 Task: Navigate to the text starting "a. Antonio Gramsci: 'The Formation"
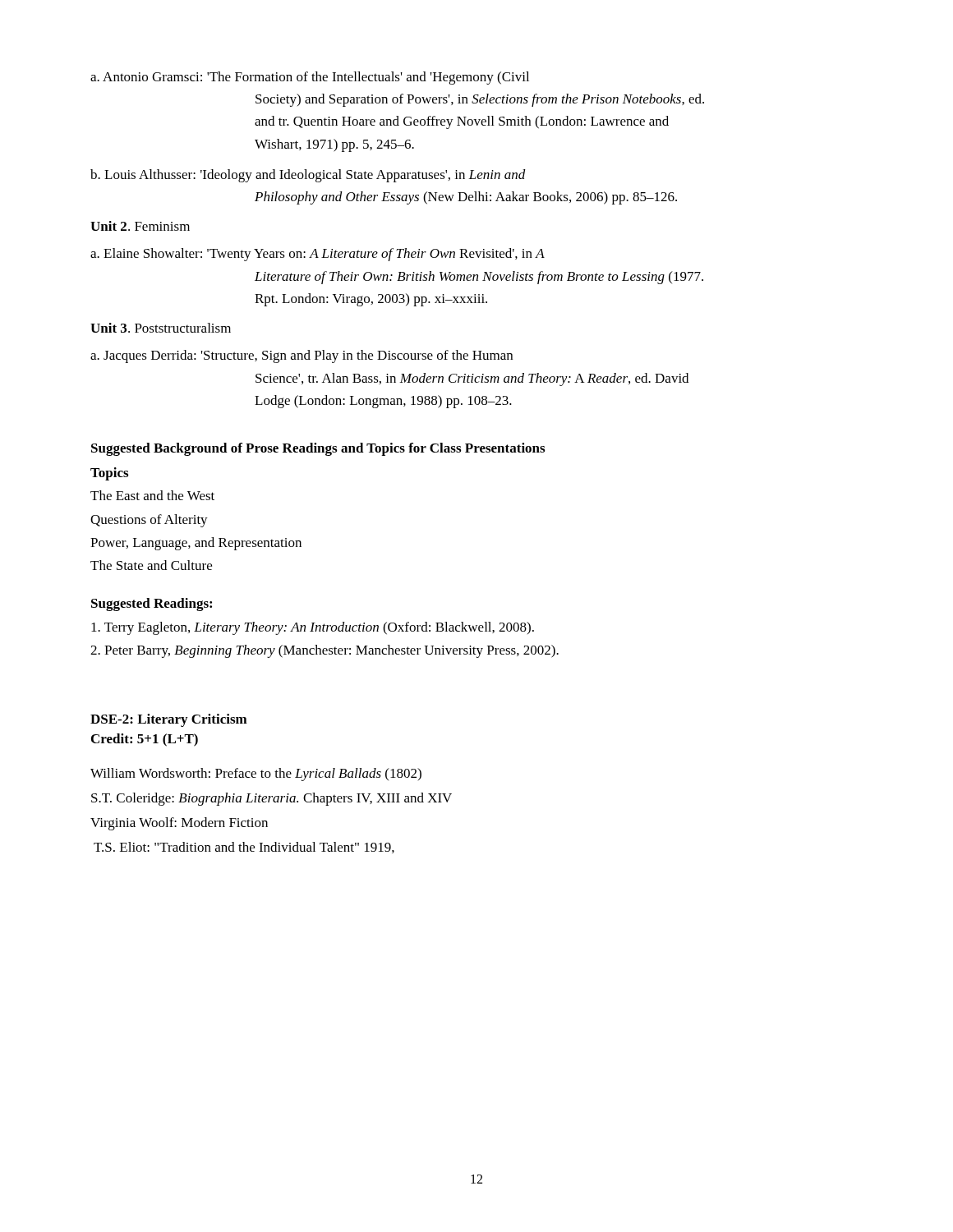coord(472,112)
